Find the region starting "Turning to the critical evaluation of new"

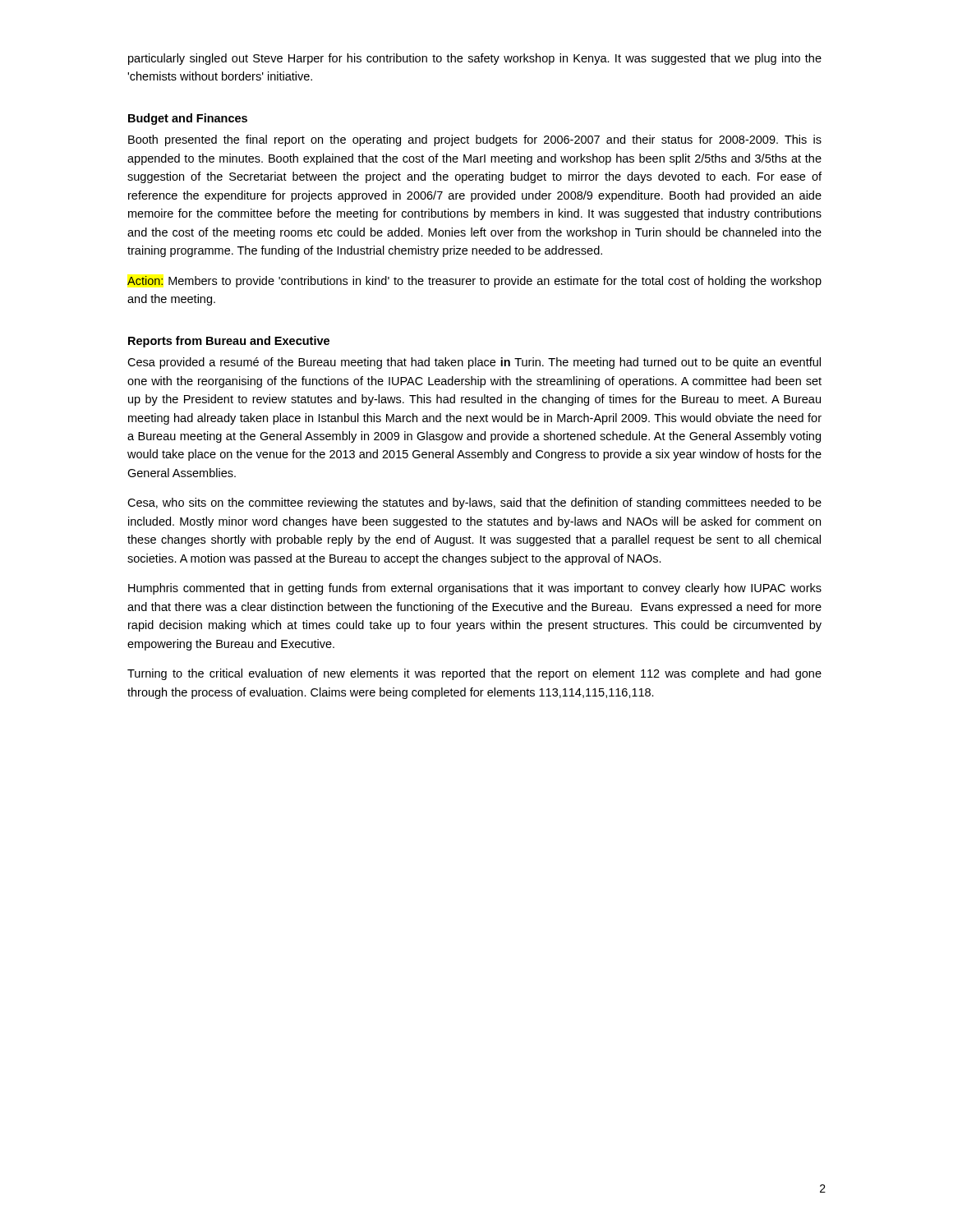(x=474, y=683)
